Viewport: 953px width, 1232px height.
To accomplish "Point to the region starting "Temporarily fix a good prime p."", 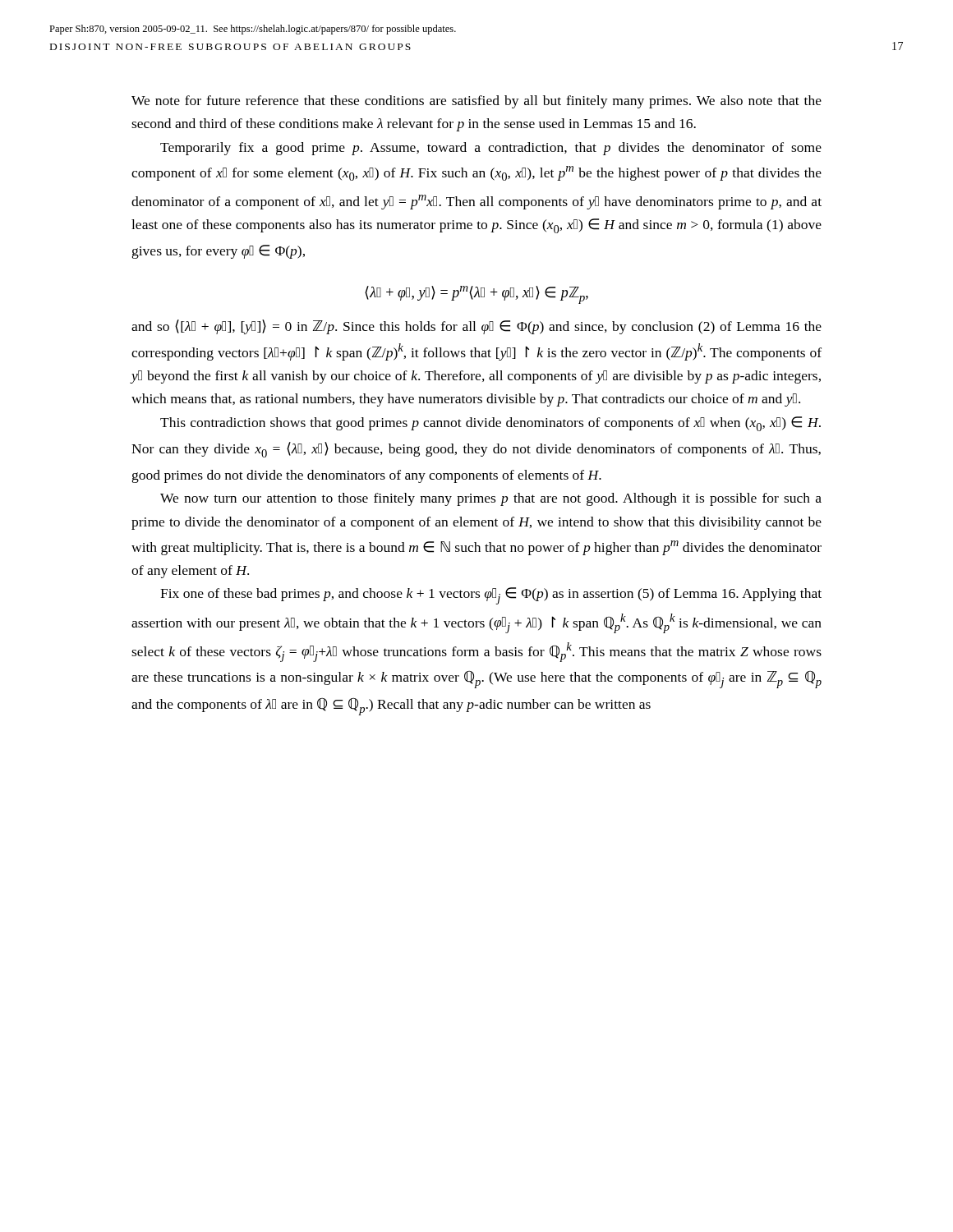I will click(476, 199).
